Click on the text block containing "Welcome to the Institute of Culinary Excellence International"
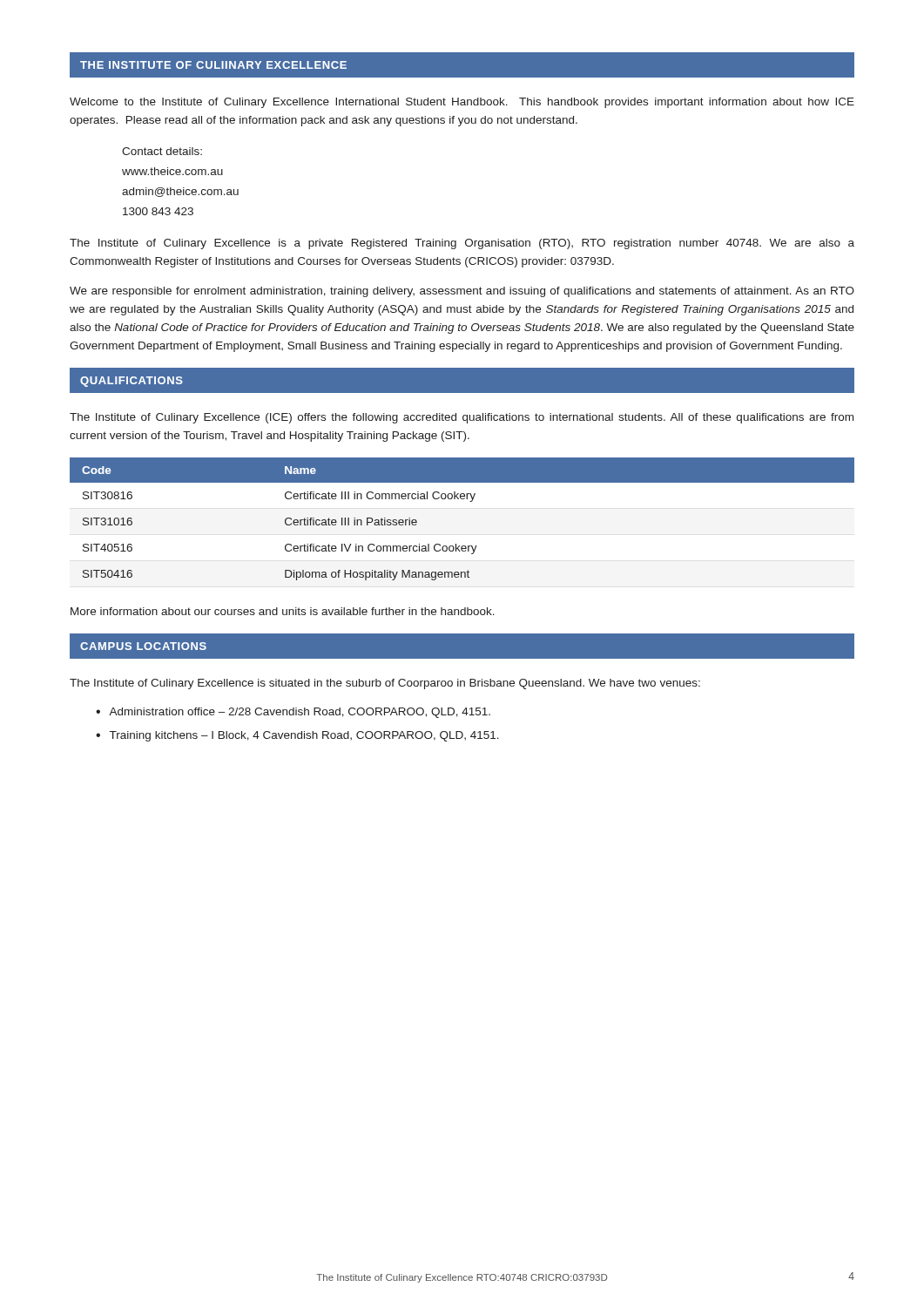924x1307 pixels. pos(462,111)
